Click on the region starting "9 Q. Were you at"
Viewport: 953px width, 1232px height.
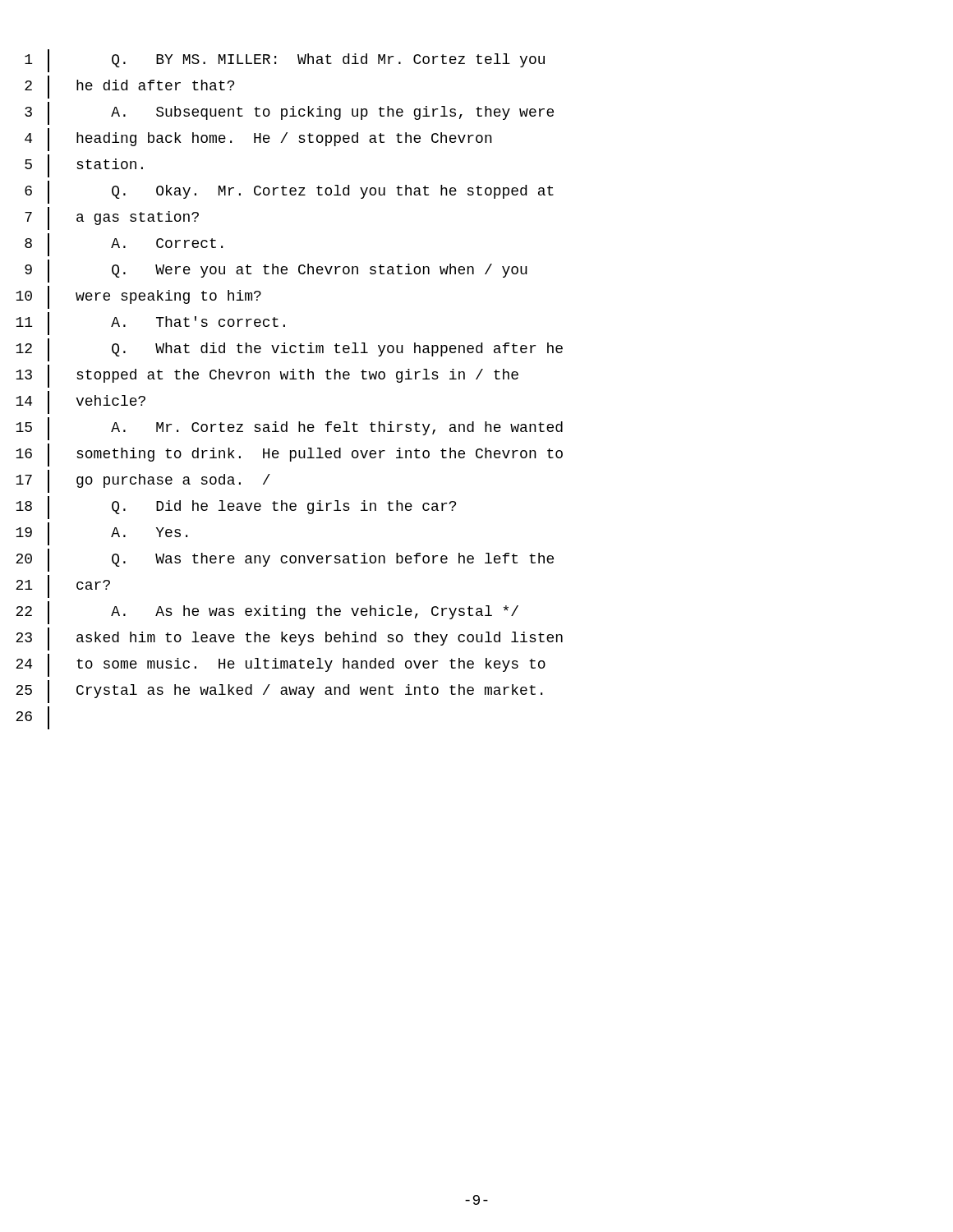(476, 271)
